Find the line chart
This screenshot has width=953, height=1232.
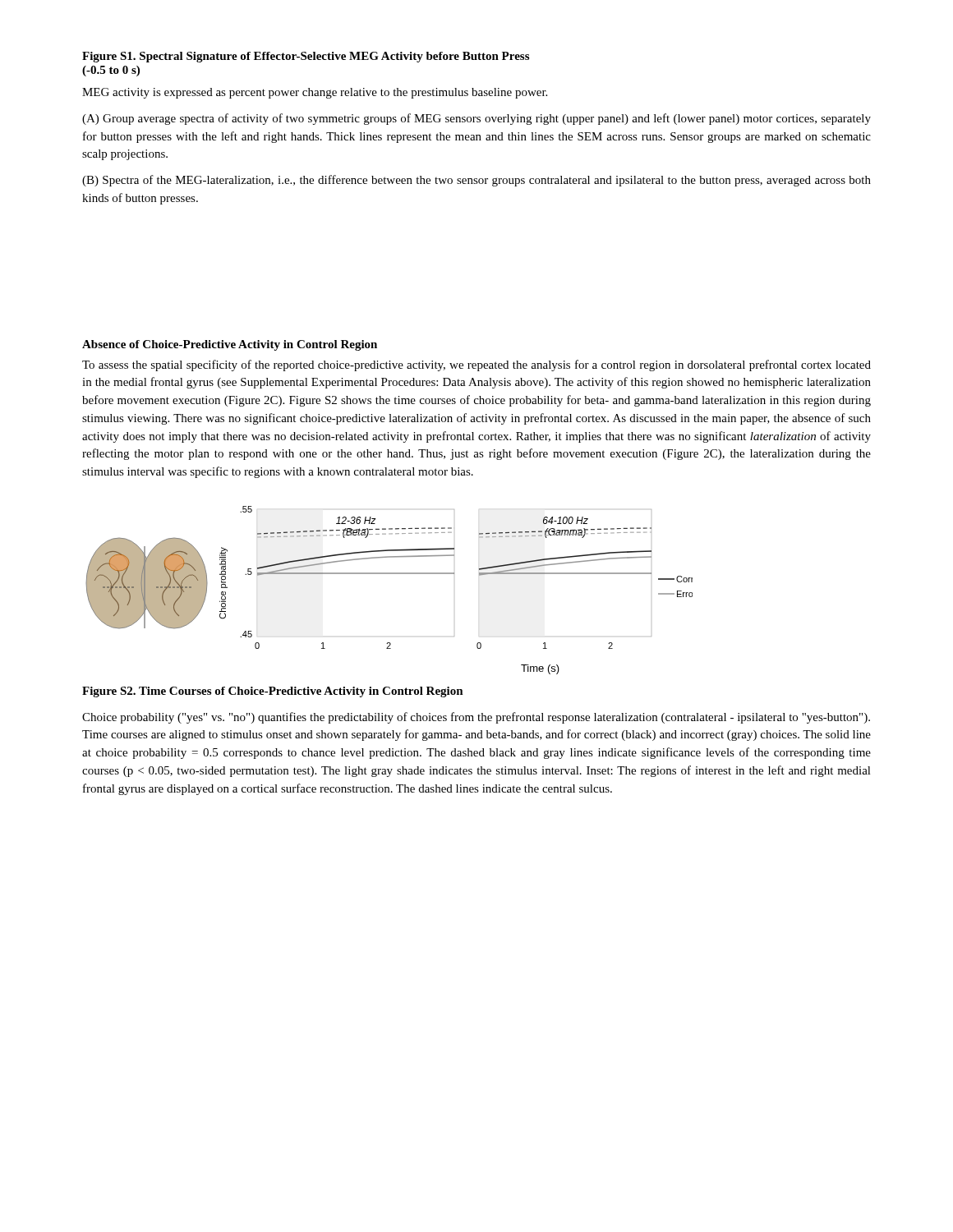point(476,587)
